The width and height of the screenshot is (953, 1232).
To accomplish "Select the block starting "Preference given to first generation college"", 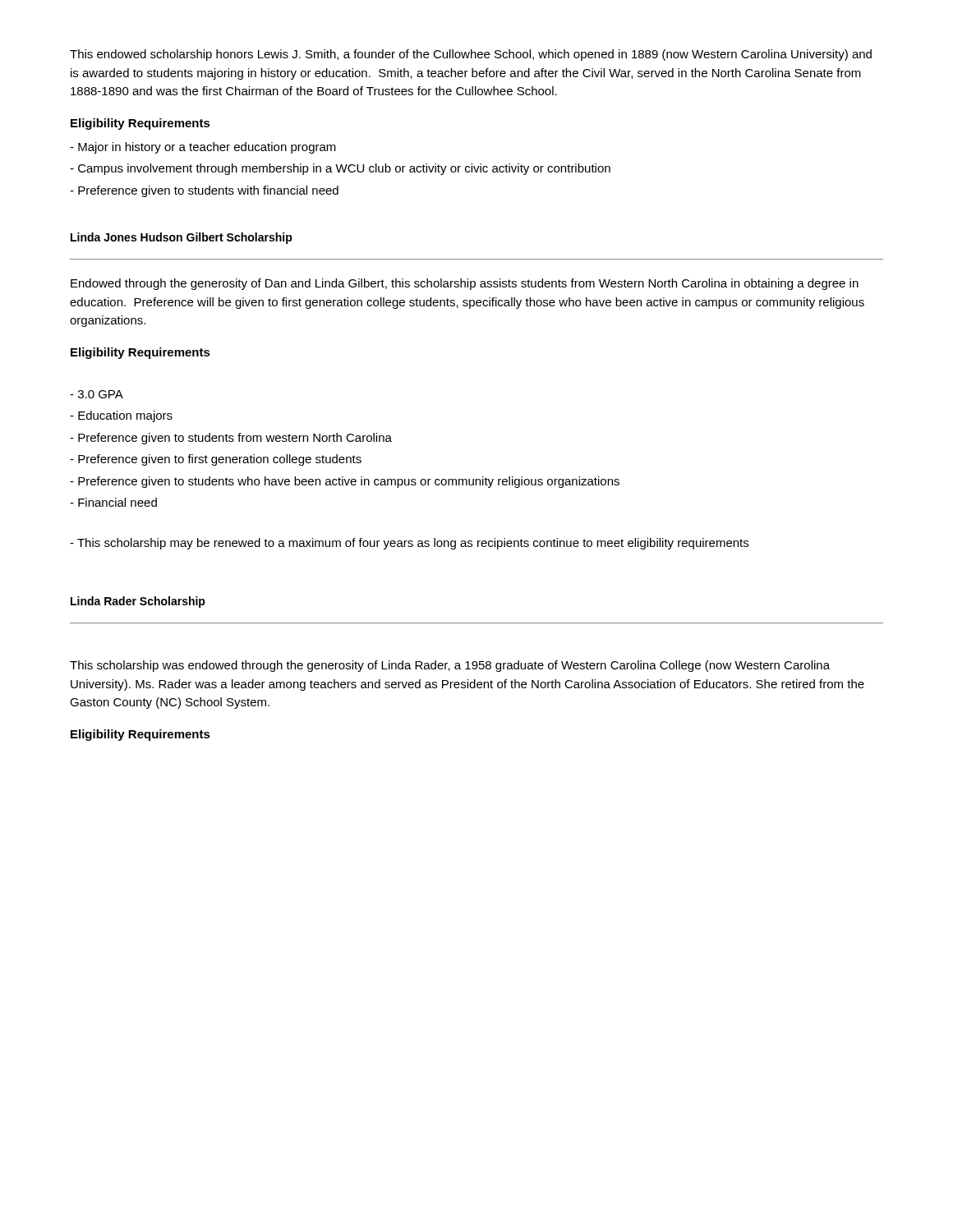I will (216, 459).
